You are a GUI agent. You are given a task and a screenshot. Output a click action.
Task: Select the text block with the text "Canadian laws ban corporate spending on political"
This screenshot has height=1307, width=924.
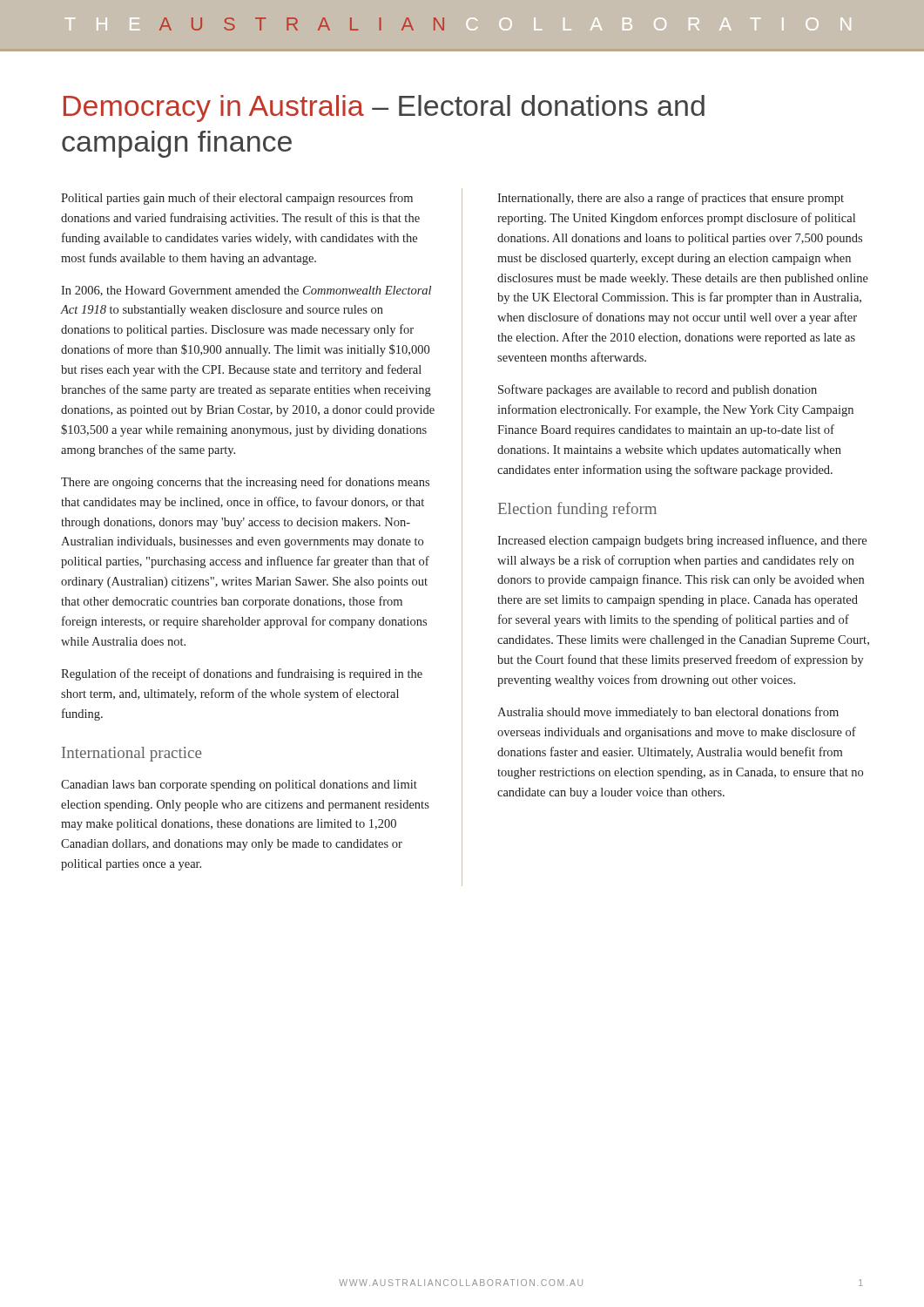(x=248, y=824)
